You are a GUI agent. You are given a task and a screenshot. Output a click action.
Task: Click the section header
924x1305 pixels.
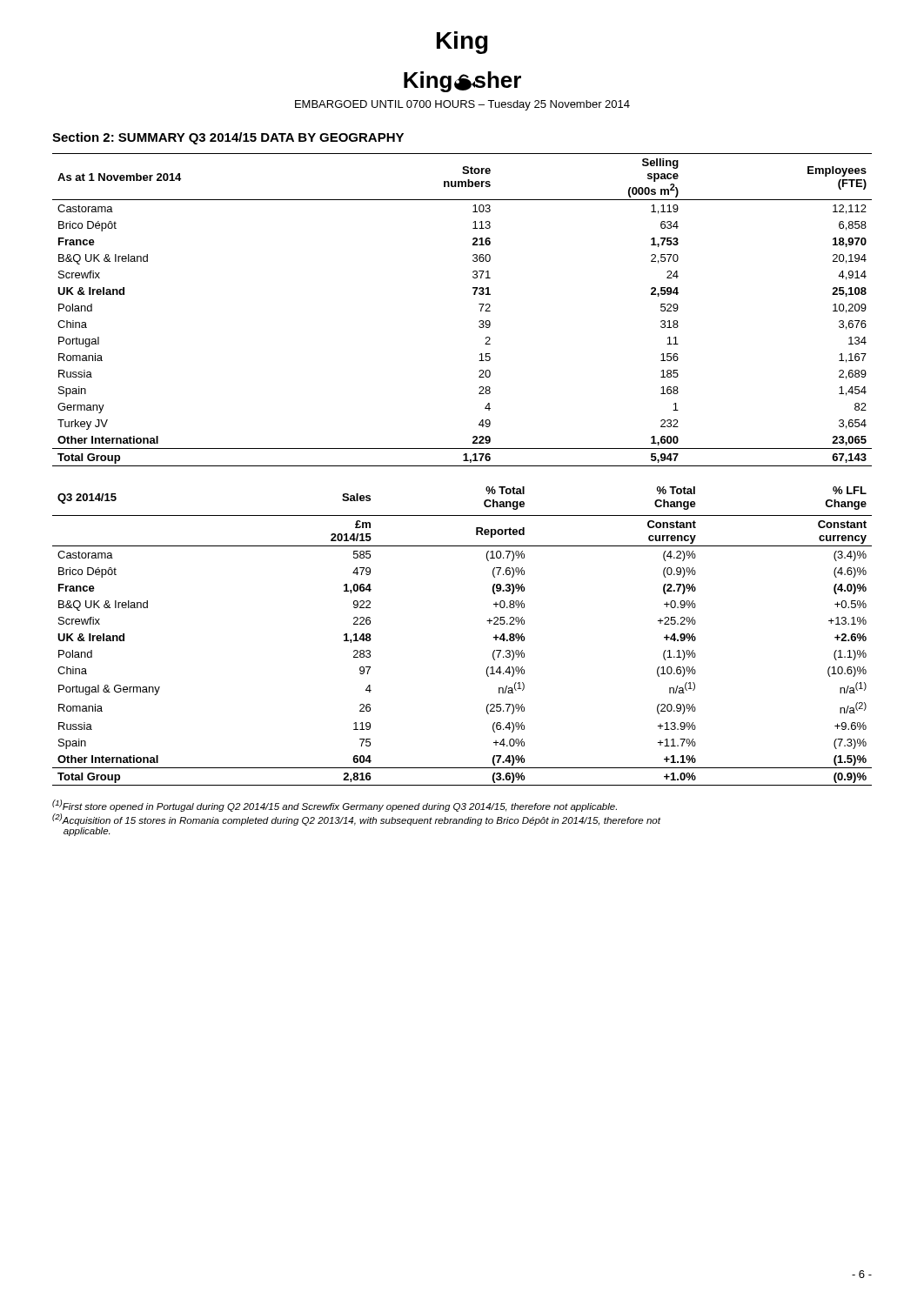[x=228, y=137]
